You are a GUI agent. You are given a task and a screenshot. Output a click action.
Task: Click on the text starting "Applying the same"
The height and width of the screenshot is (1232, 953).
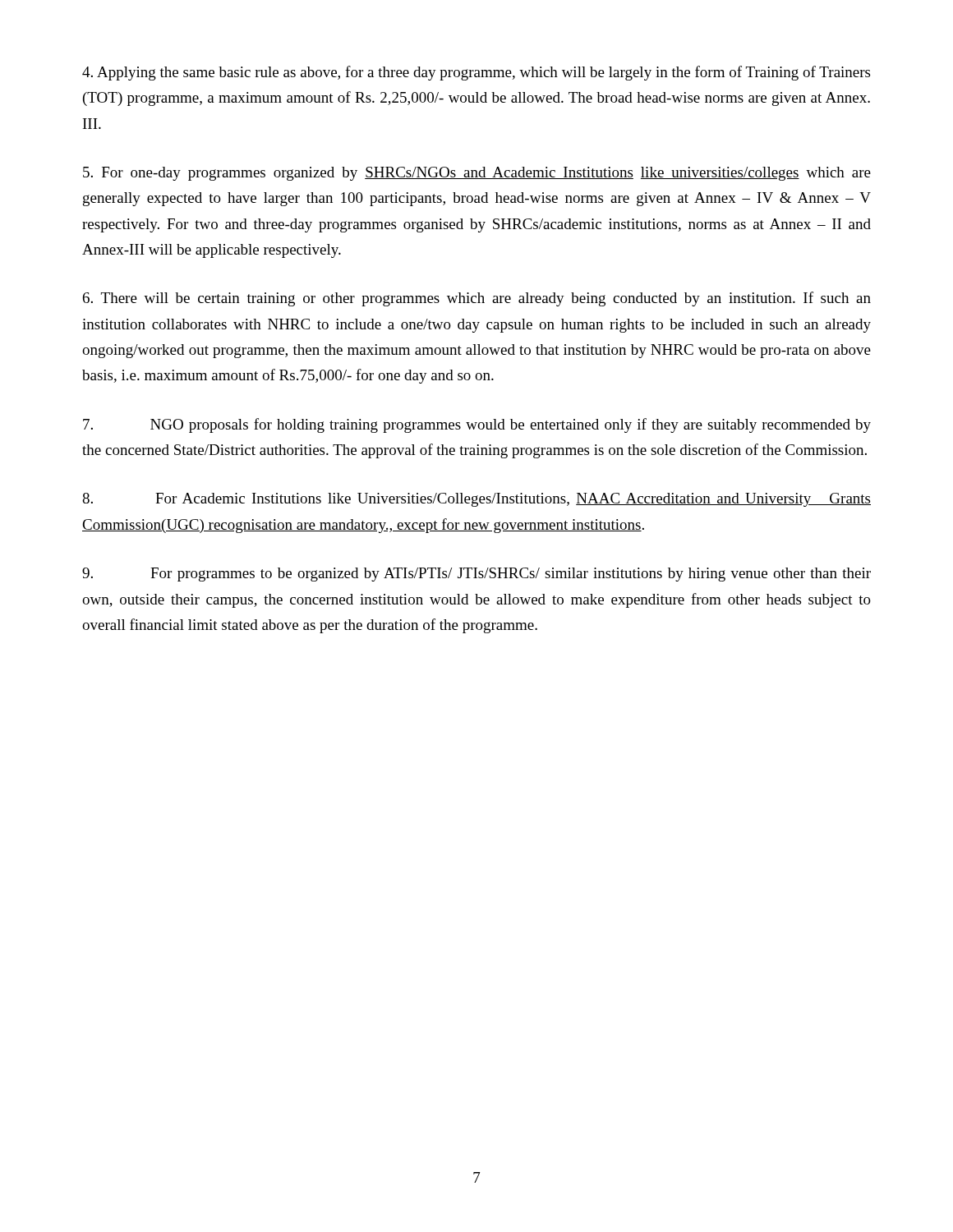(476, 98)
